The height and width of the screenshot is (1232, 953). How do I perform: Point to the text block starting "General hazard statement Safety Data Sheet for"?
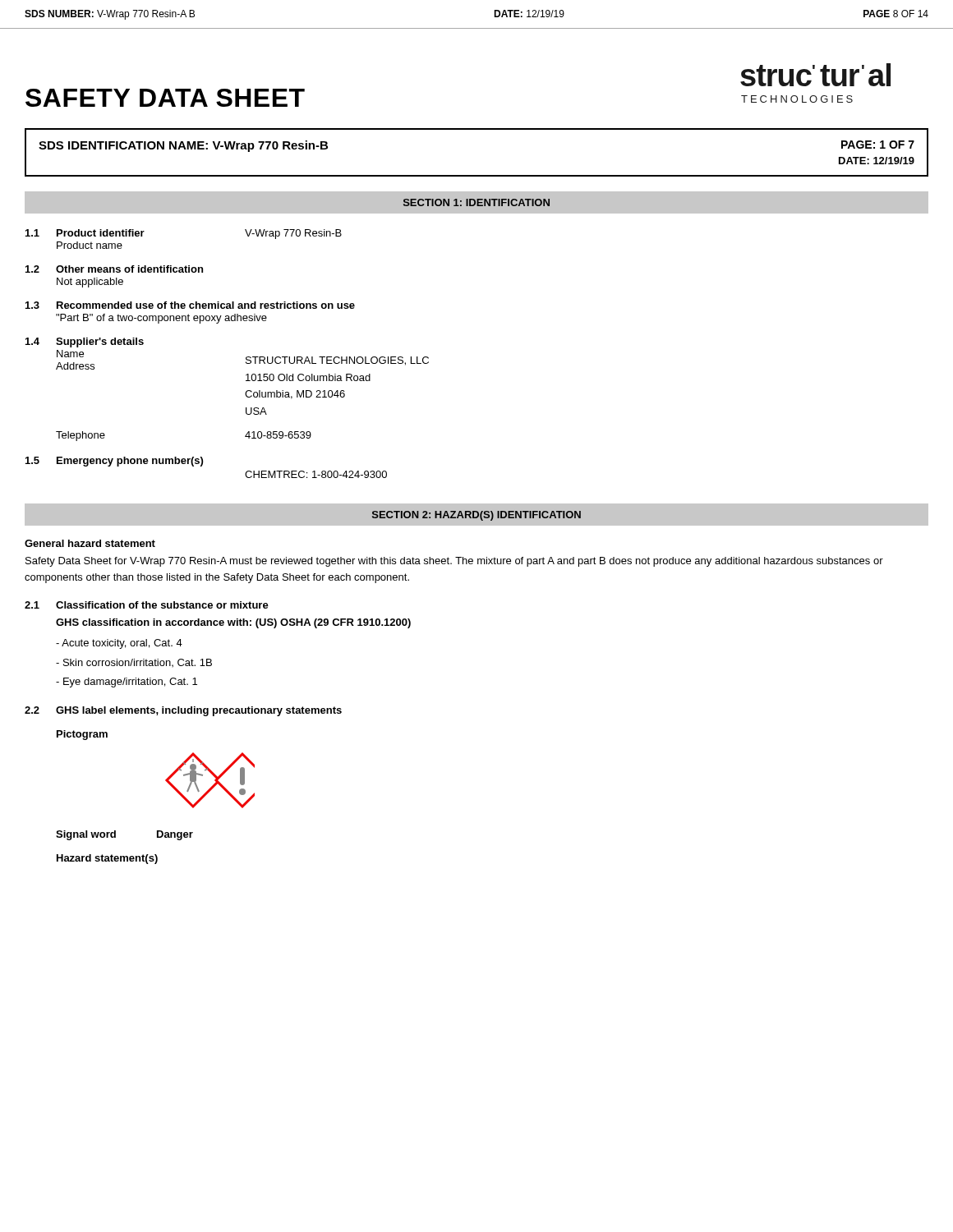[x=476, y=561]
